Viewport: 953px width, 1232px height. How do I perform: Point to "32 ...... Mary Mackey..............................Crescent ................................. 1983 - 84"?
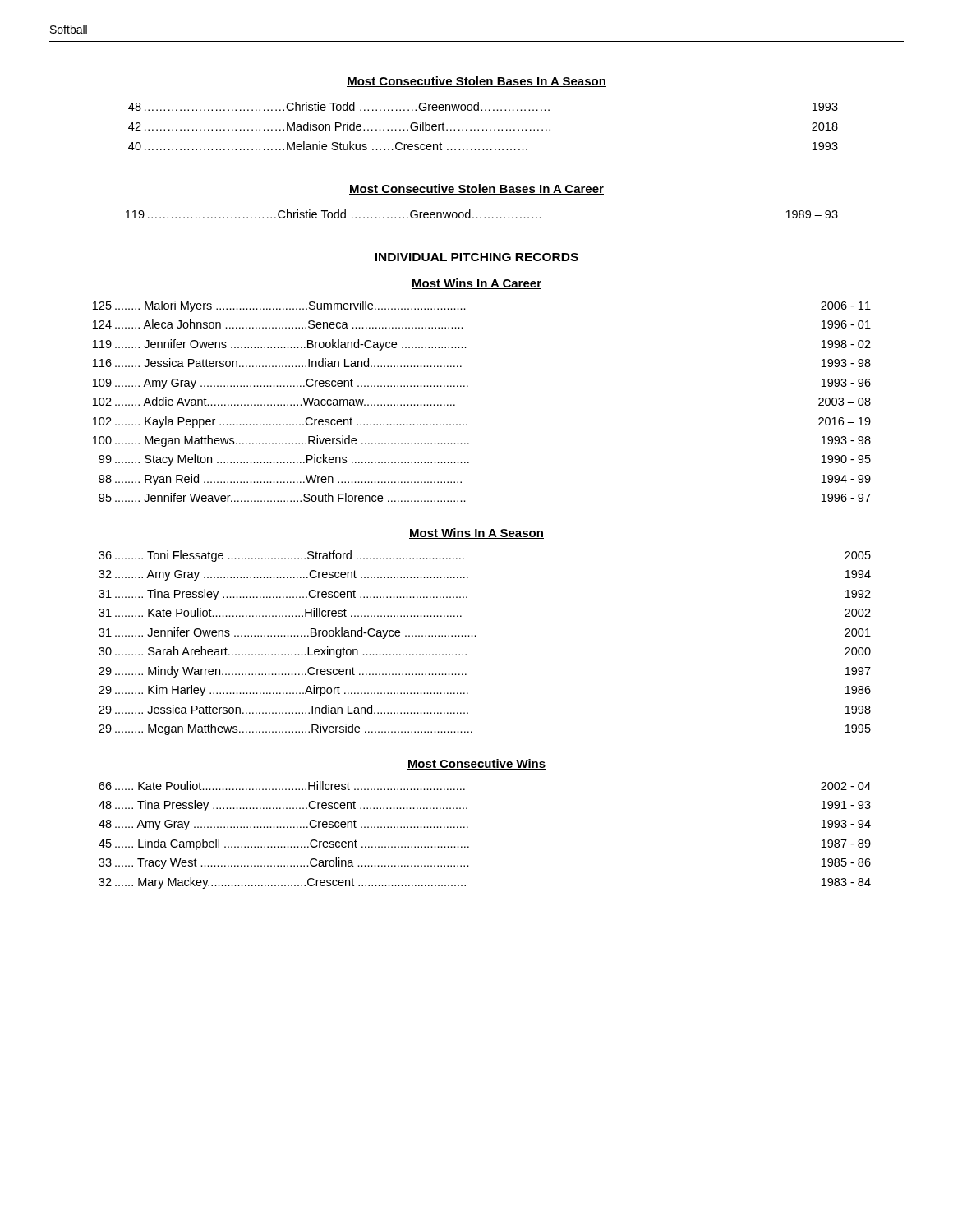tap(476, 882)
